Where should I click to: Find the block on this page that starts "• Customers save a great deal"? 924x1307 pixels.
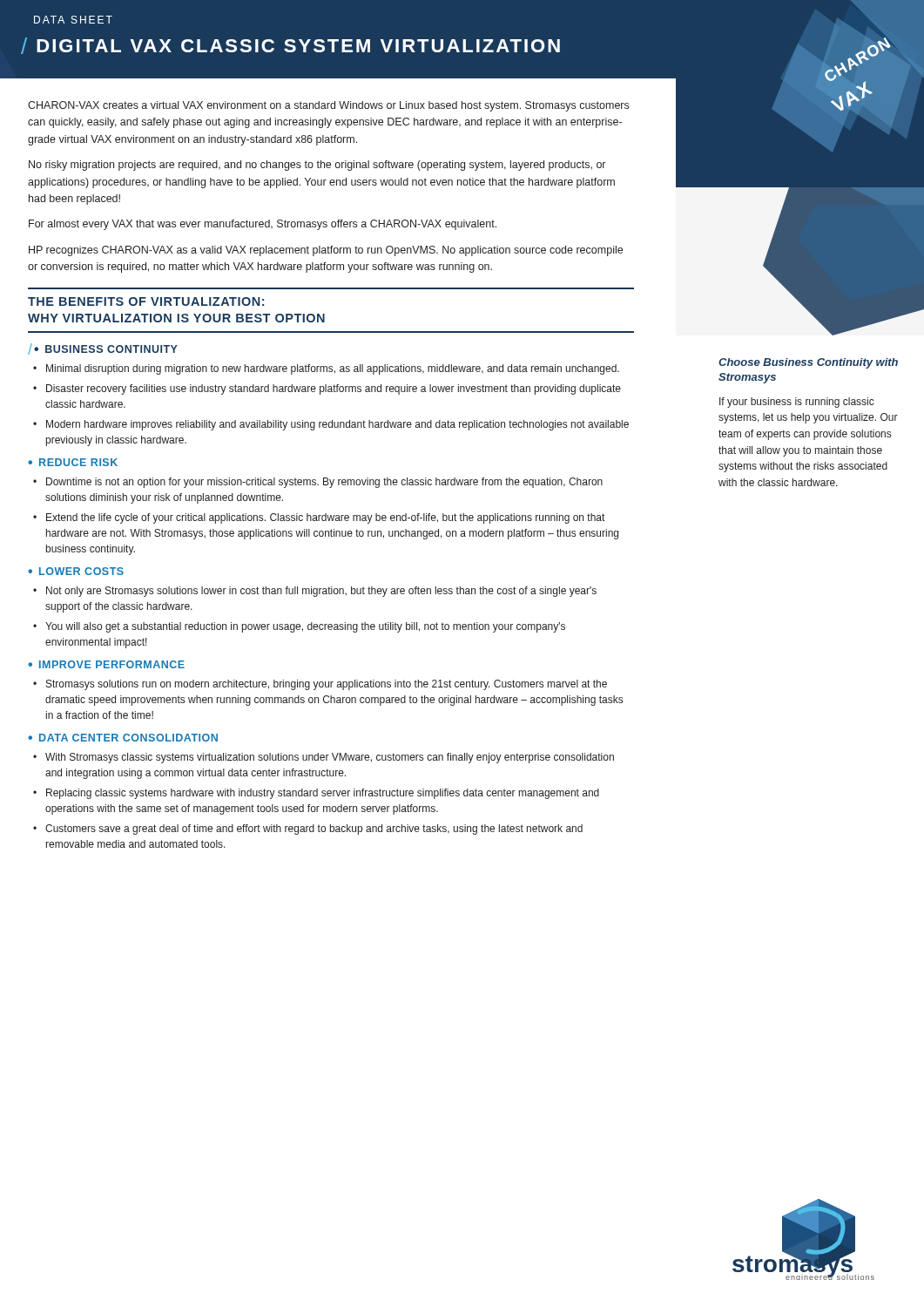(308, 836)
